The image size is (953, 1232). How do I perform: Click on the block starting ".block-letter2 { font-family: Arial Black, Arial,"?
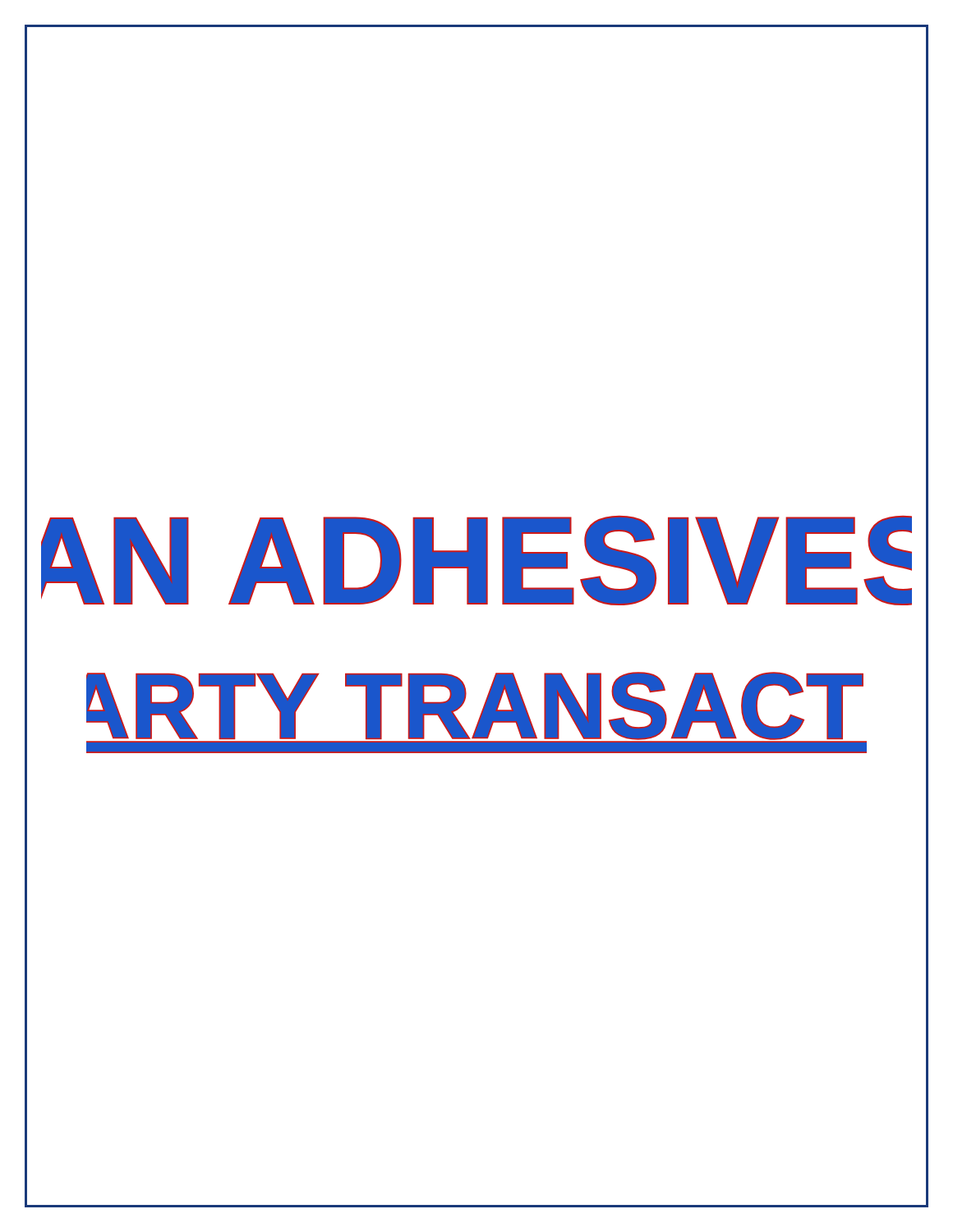click(x=476, y=698)
